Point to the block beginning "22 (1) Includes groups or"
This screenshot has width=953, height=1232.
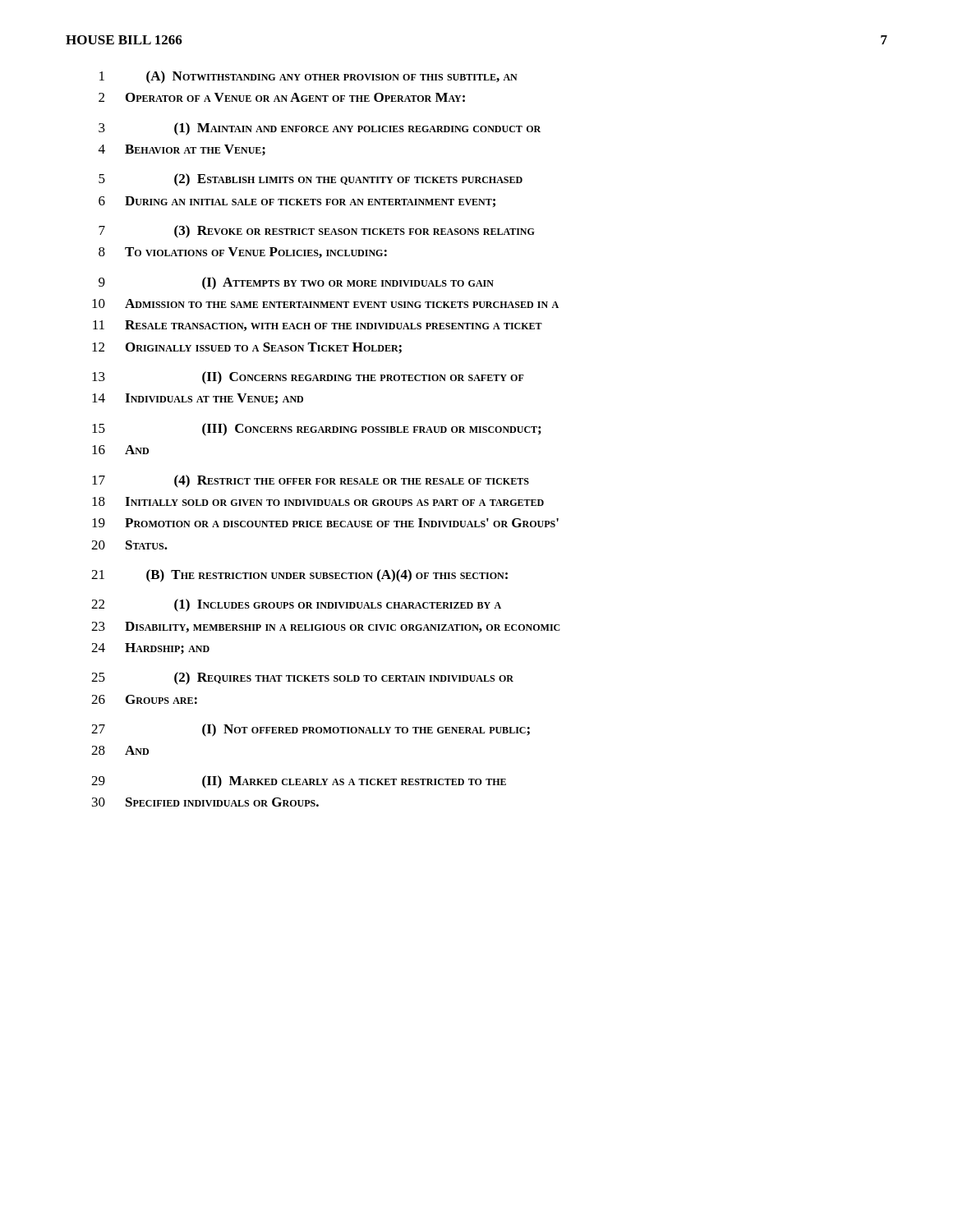(x=476, y=626)
